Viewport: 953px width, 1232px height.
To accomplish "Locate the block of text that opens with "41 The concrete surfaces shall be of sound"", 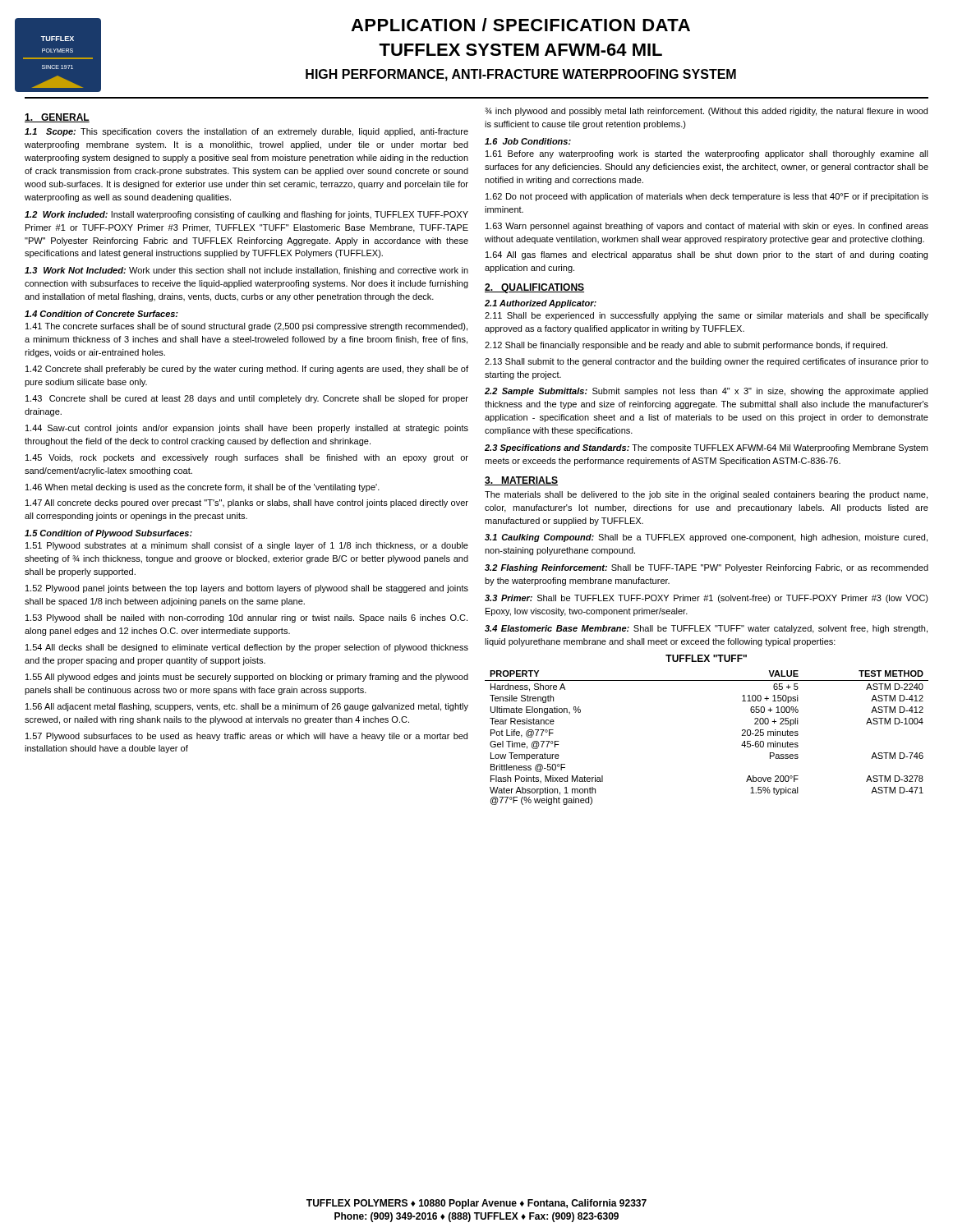I will point(246,422).
